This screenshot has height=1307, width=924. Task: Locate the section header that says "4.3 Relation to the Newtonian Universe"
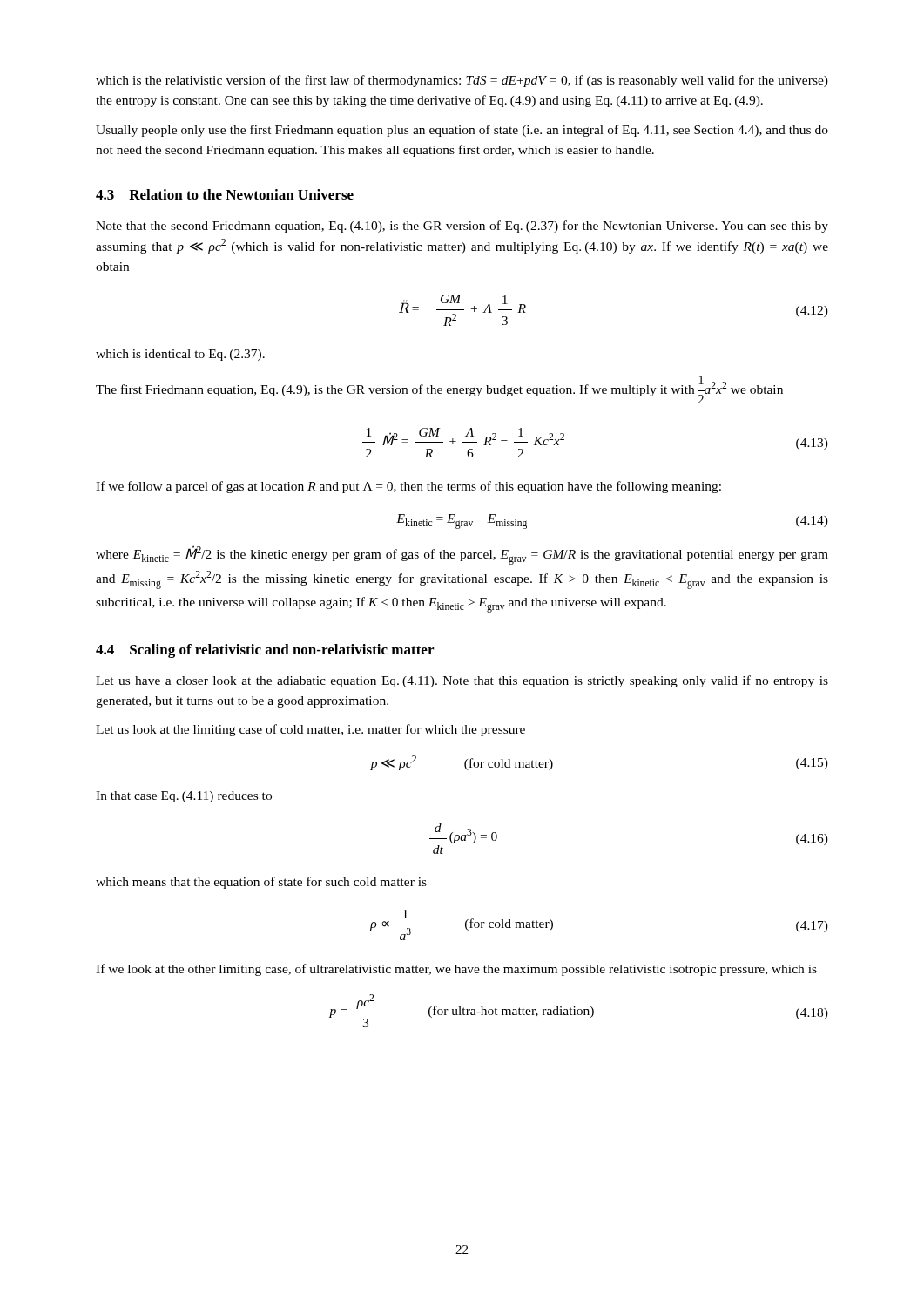point(225,195)
